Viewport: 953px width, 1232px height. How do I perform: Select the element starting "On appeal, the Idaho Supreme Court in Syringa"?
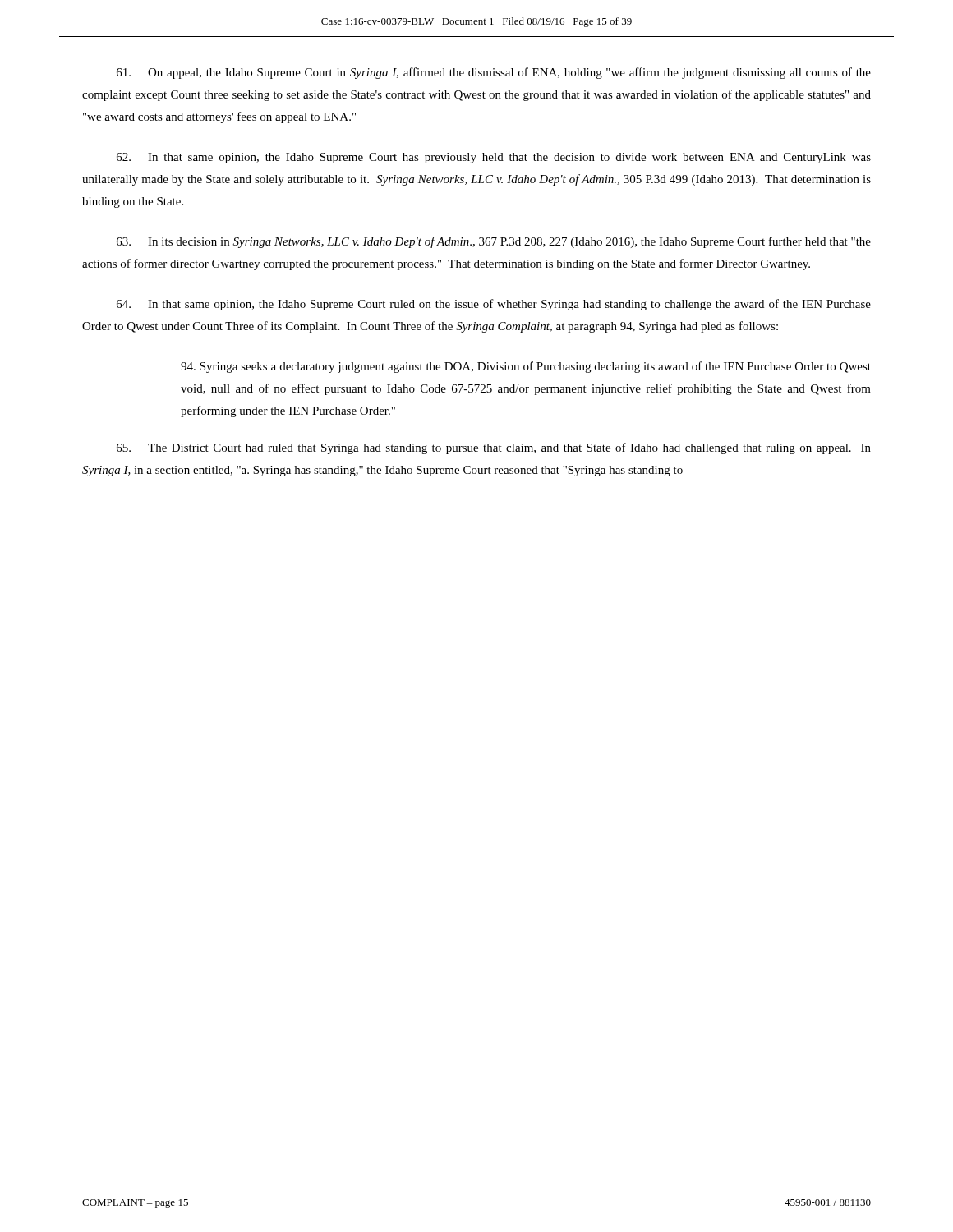[476, 92]
